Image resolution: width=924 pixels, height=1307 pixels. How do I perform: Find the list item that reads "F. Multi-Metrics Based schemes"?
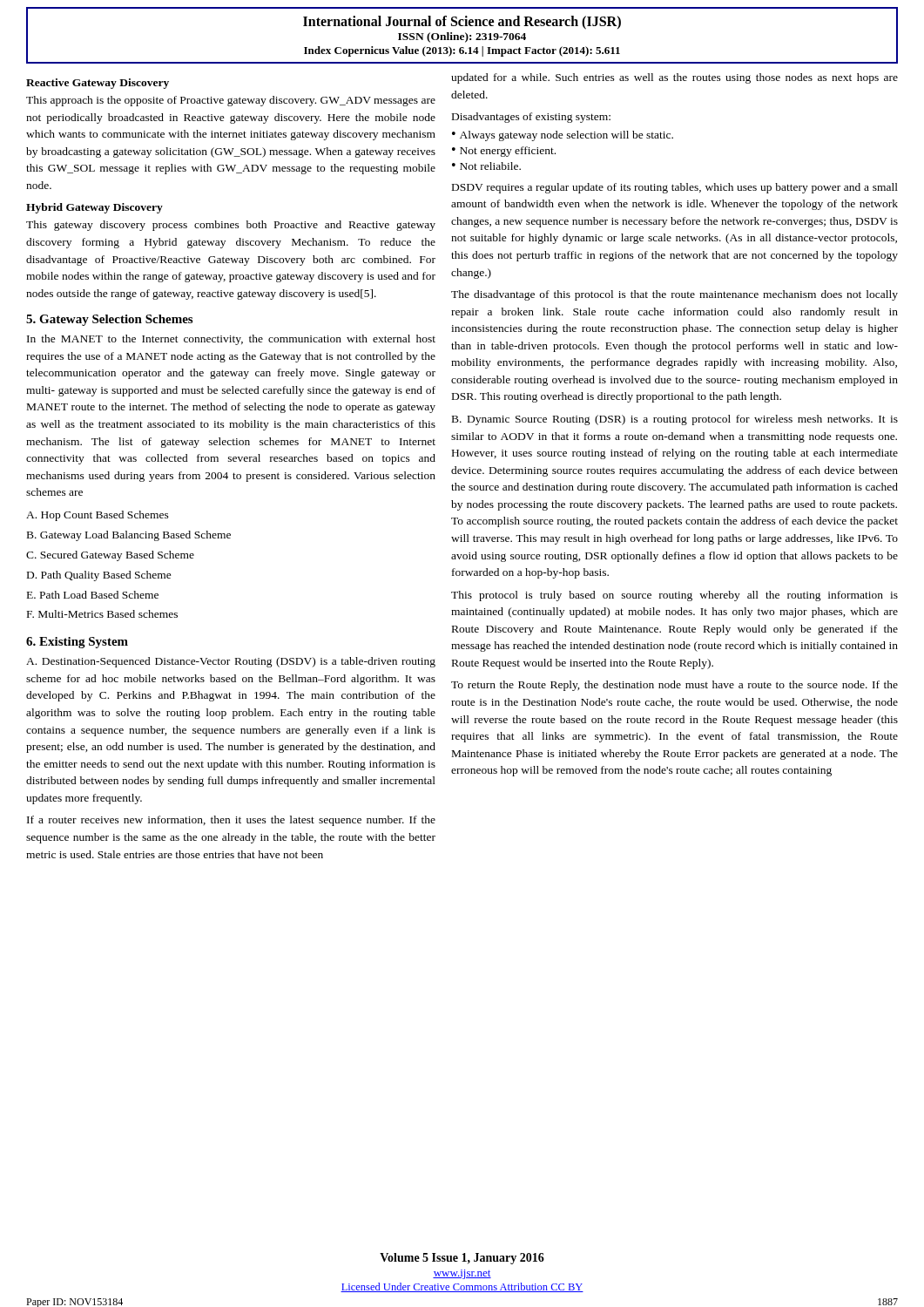[x=102, y=614]
